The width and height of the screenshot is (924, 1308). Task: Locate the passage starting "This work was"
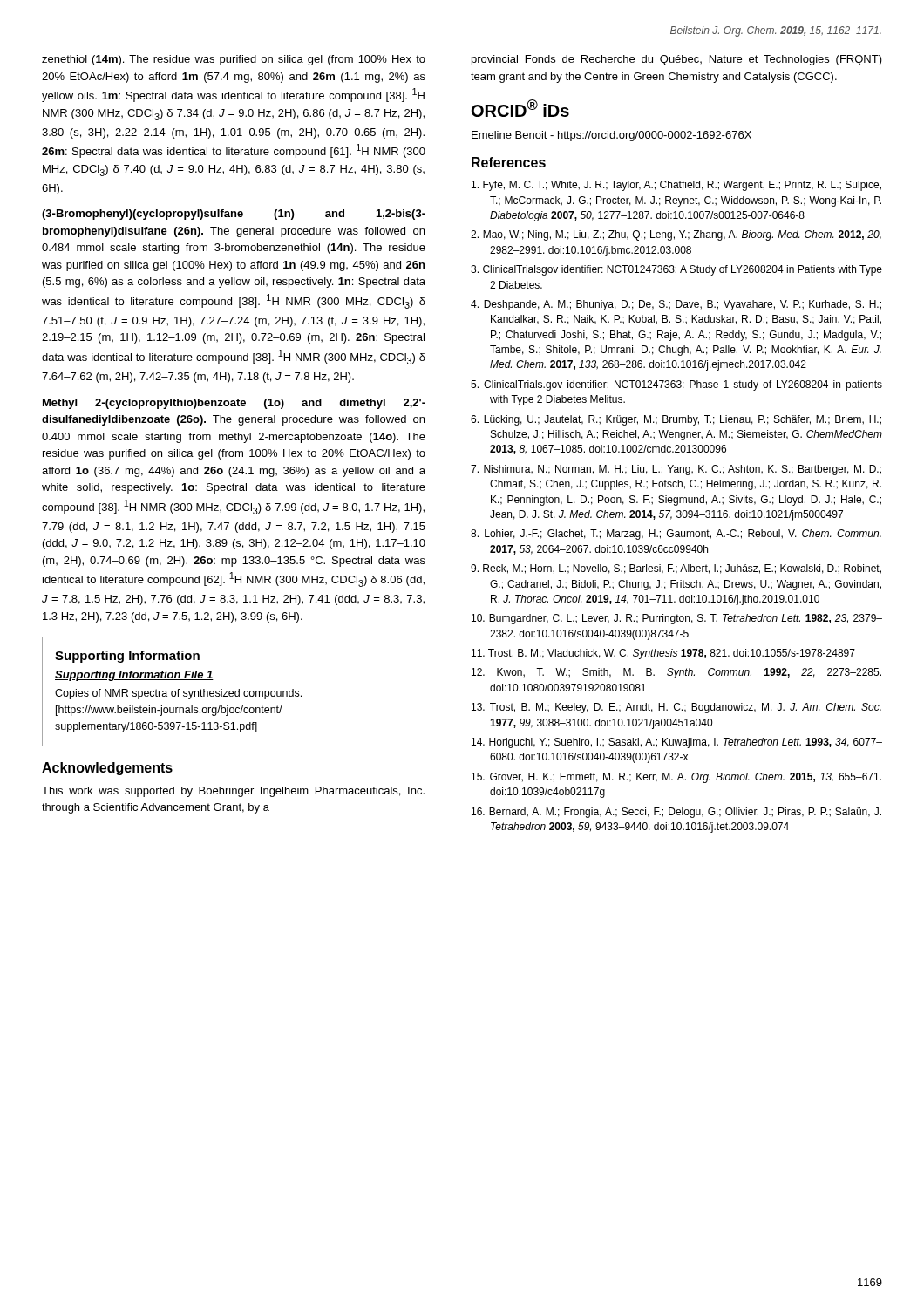tap(234, 799)
